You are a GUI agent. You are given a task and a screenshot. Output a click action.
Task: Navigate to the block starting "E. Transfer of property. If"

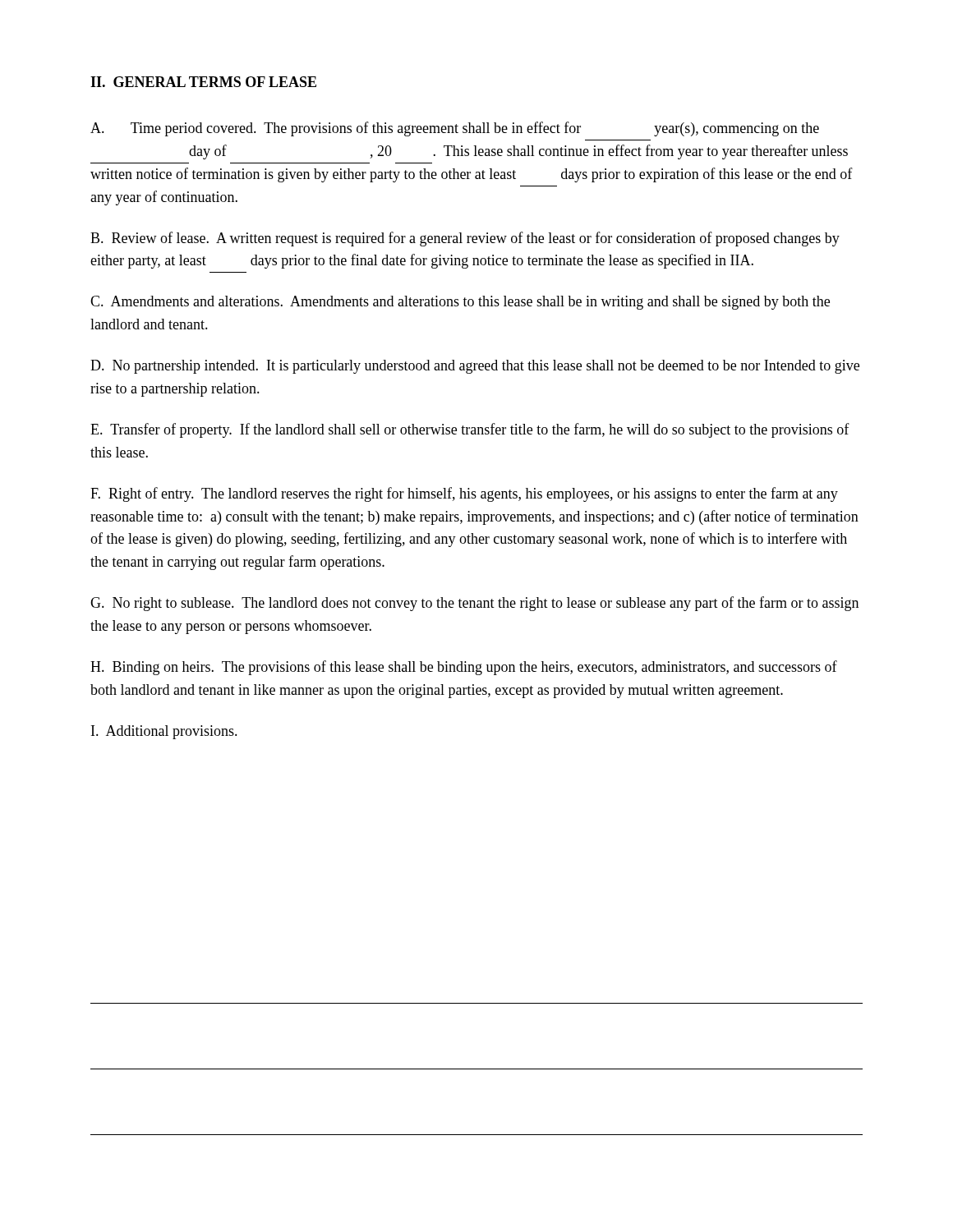coord(470,441)
